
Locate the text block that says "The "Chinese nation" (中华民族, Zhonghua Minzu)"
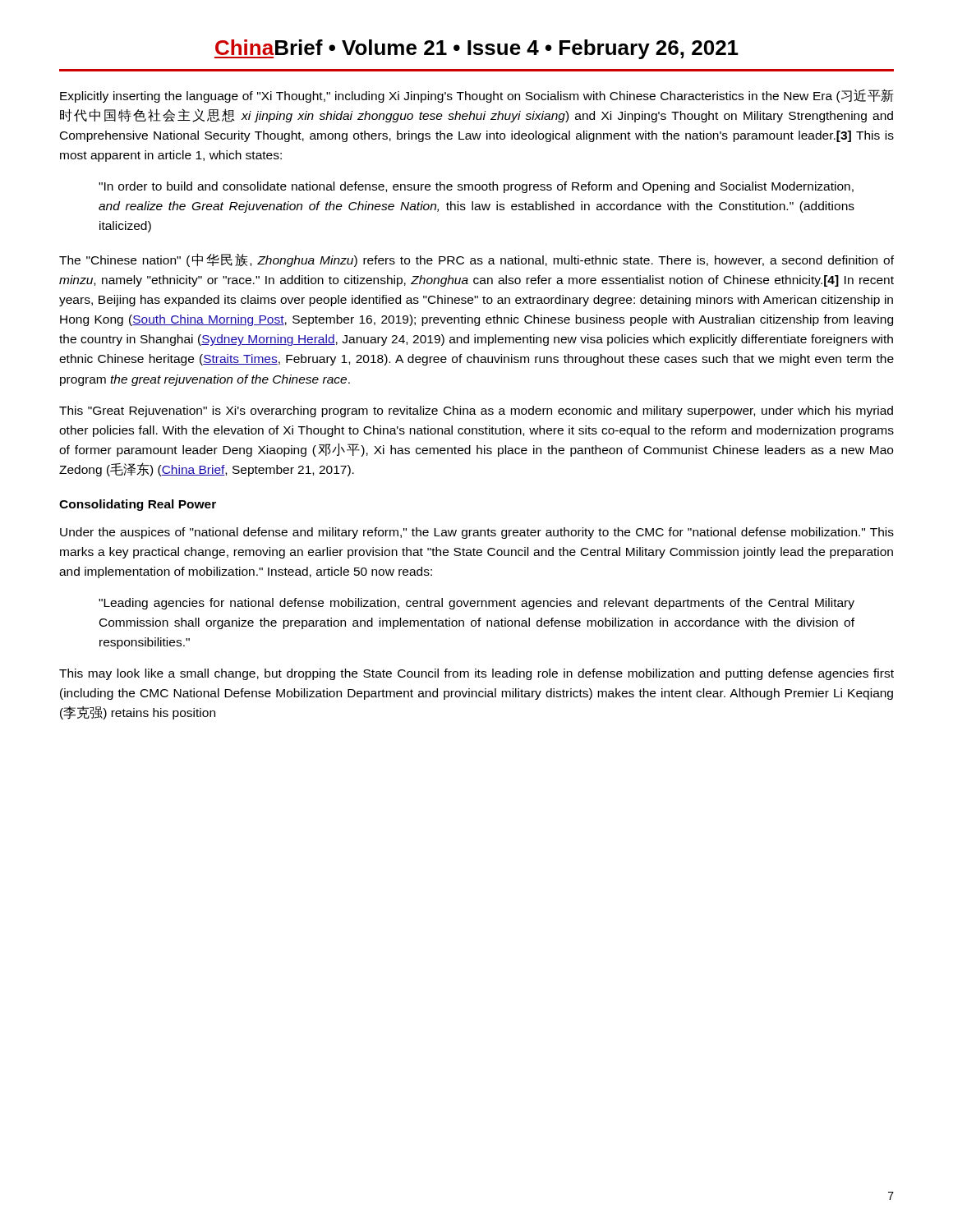(x=476, y=319)
